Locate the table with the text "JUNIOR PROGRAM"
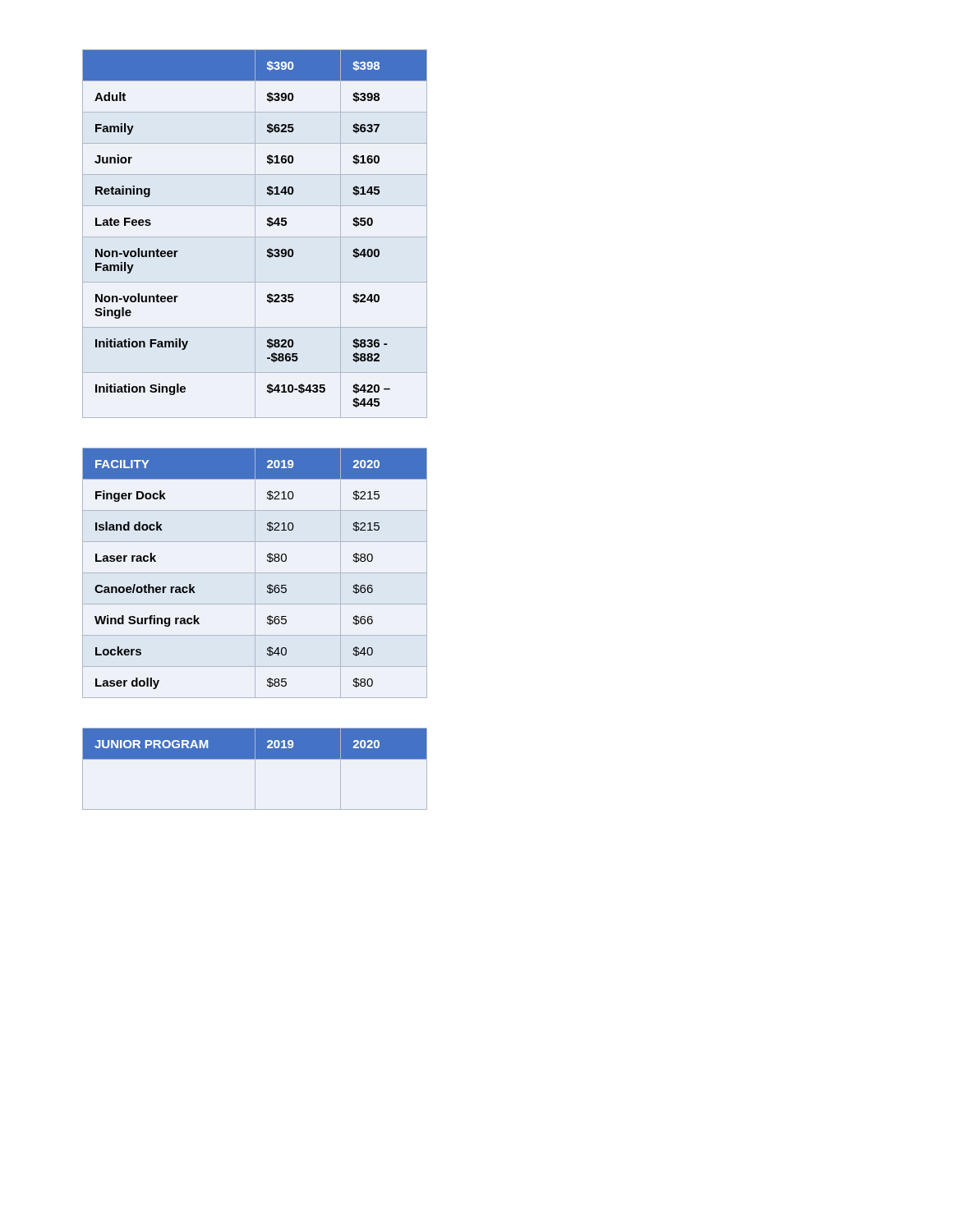 (x=255, y=769)
